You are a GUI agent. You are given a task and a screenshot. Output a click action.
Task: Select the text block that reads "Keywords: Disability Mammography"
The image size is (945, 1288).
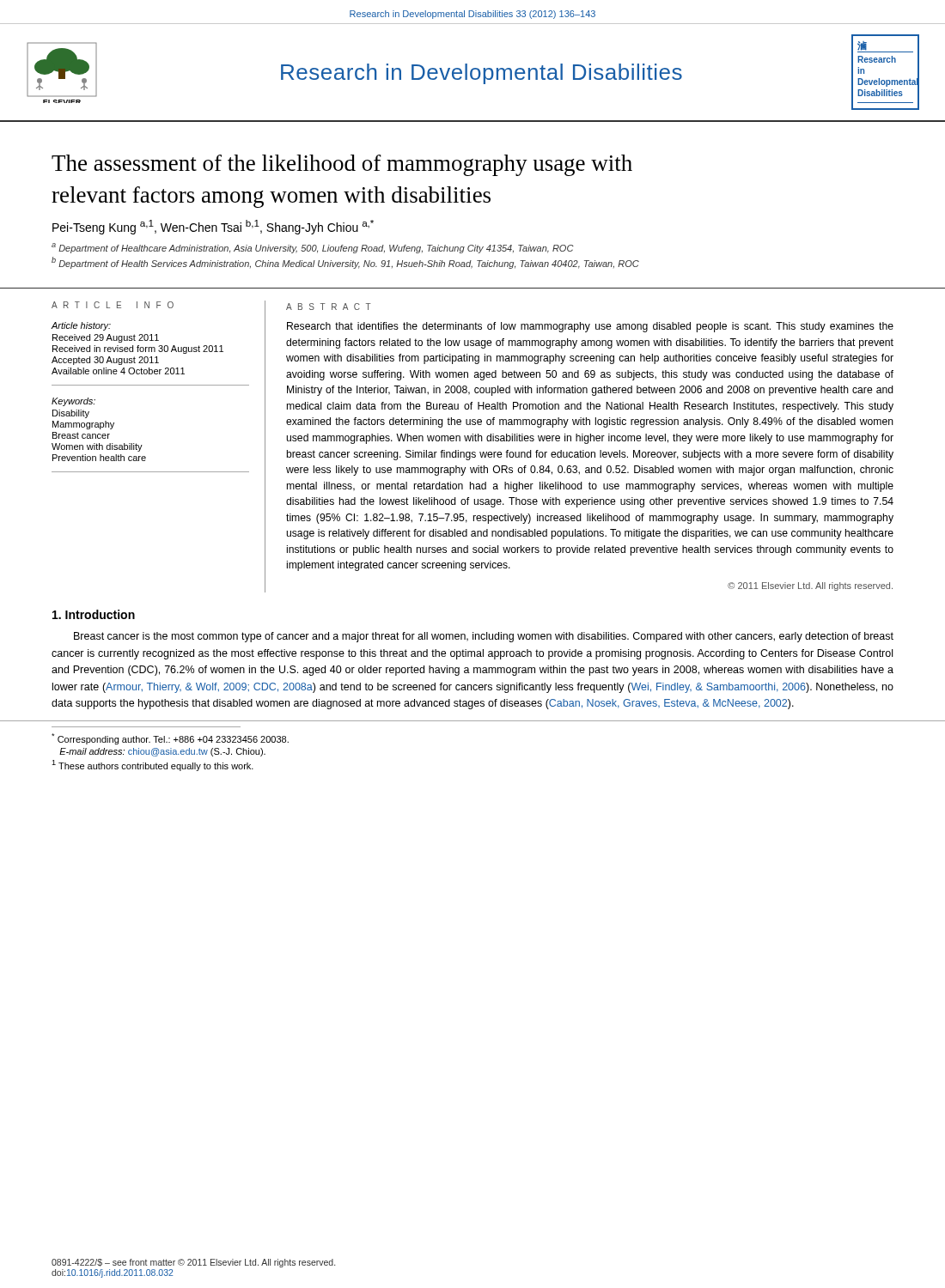pos(73,402)
